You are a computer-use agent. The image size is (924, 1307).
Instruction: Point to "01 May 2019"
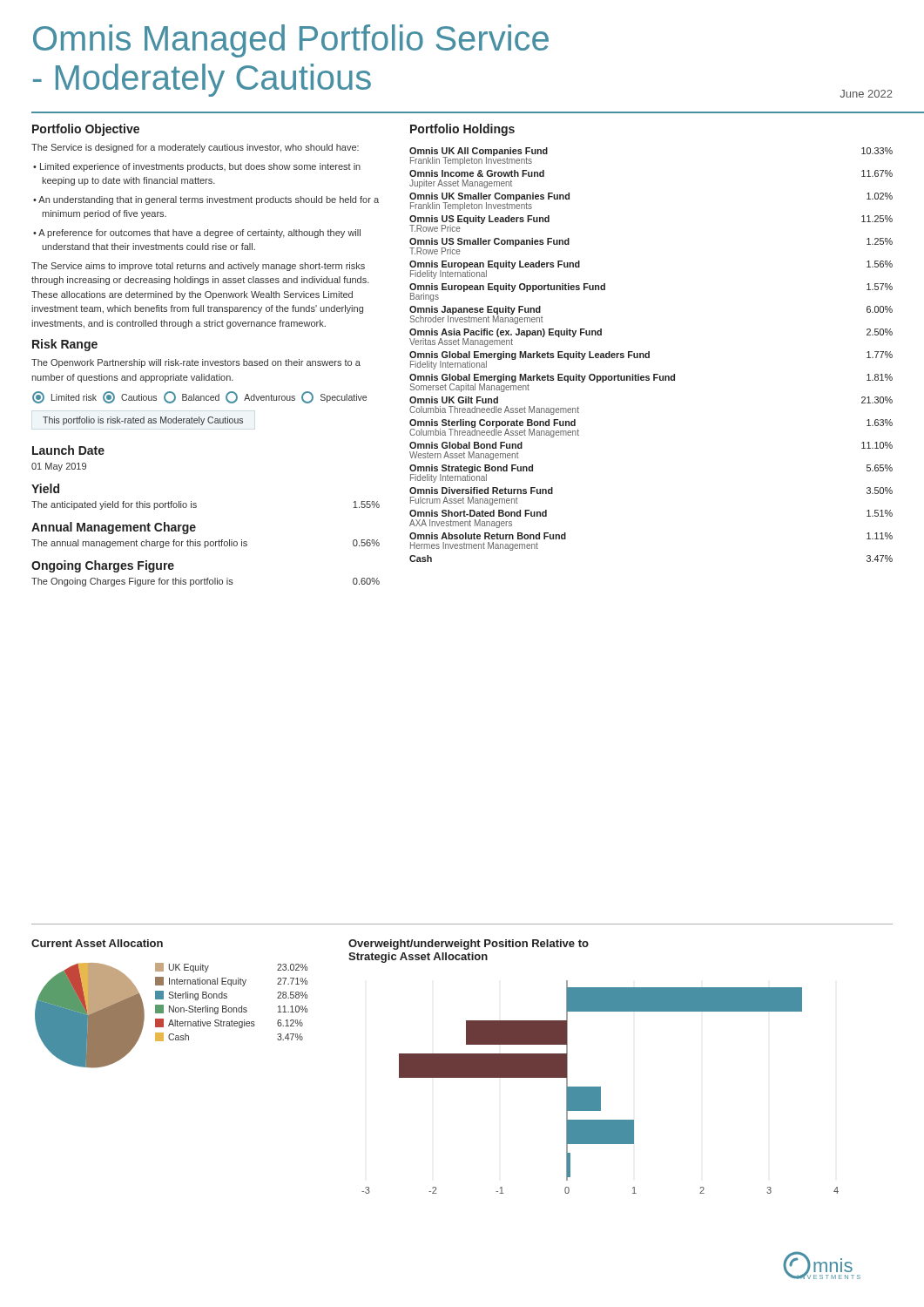pos(59,466)
